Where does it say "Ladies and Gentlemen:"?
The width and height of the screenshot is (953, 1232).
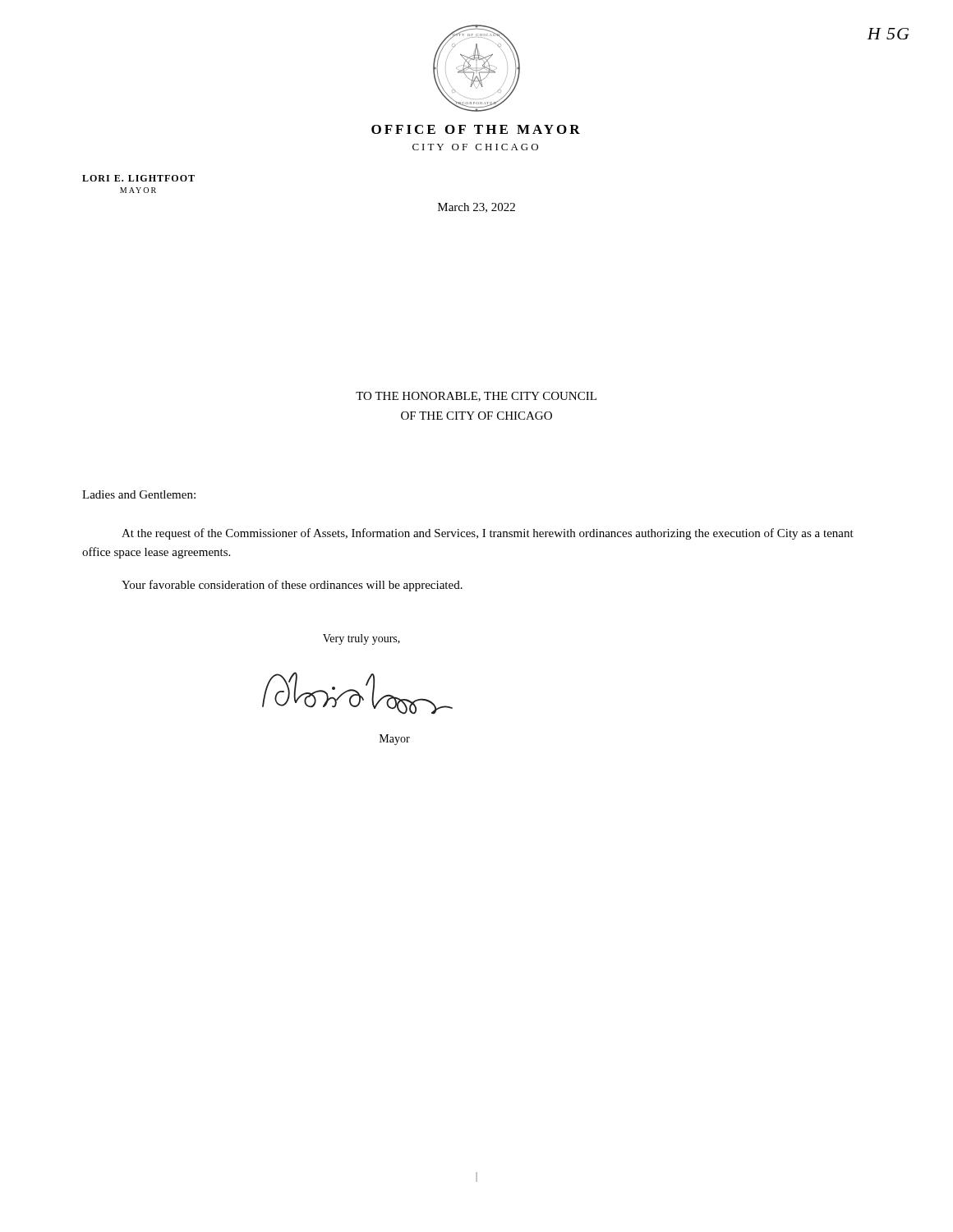coord(139,494)
